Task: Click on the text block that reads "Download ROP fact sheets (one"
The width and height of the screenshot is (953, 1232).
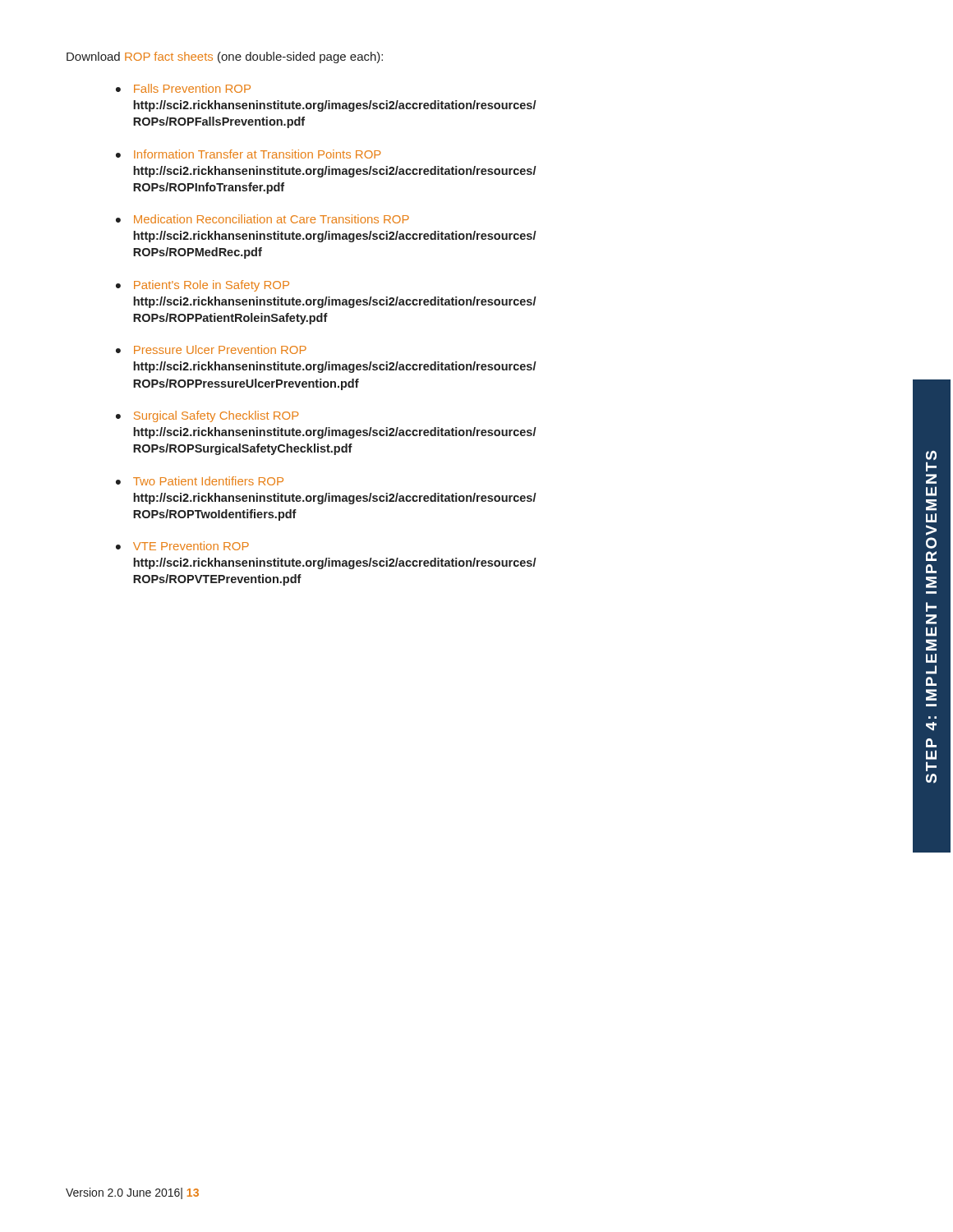Action: 225,56
